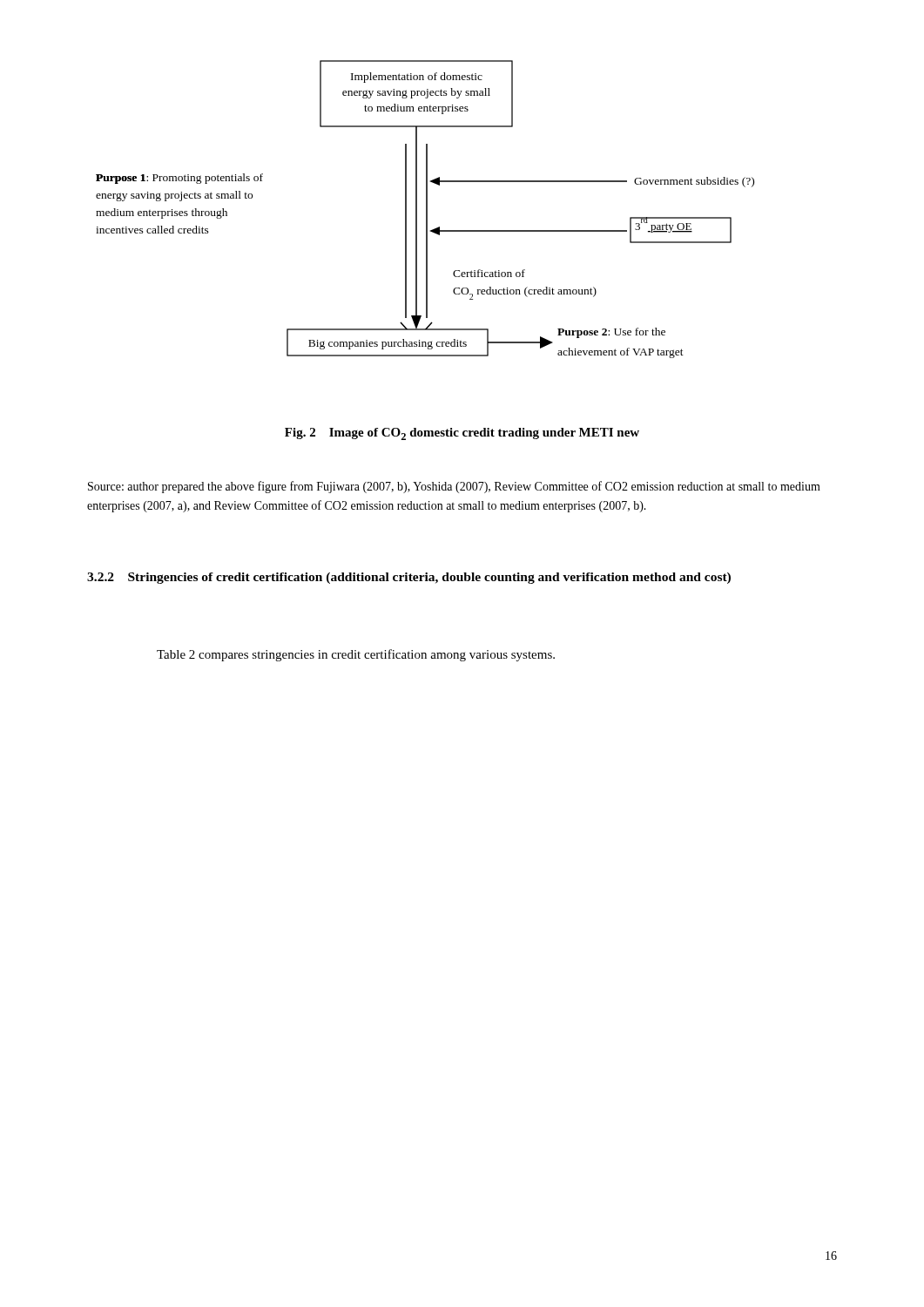Locate the flowchart
Viewport: 924px width, 1307px height.
[x=462, y=235]
